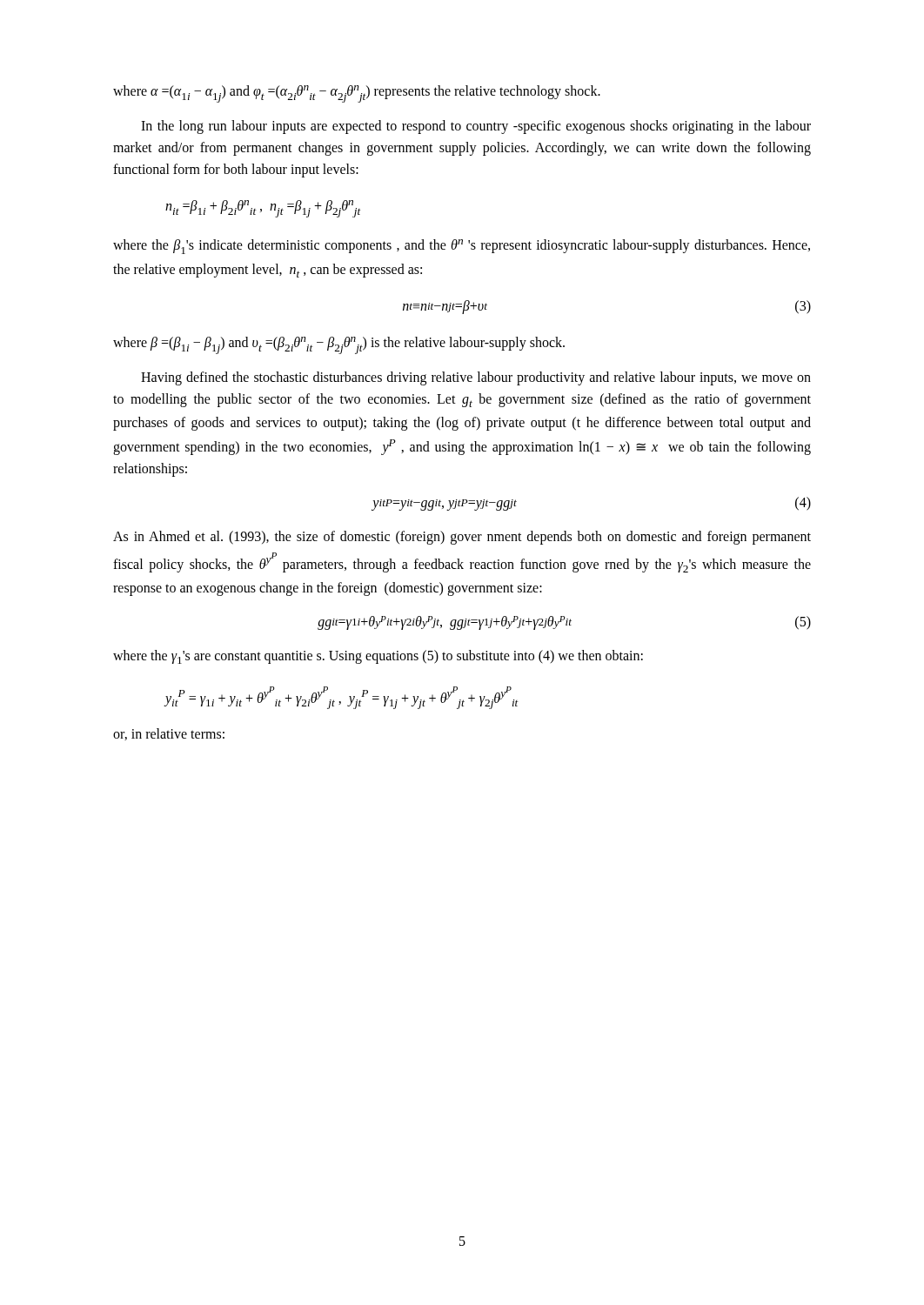This screenshot has height=1305, width=924.
Task: Find the formula on this page that starts "nt ≡ nit − njt ="
Action: (462, 306)
